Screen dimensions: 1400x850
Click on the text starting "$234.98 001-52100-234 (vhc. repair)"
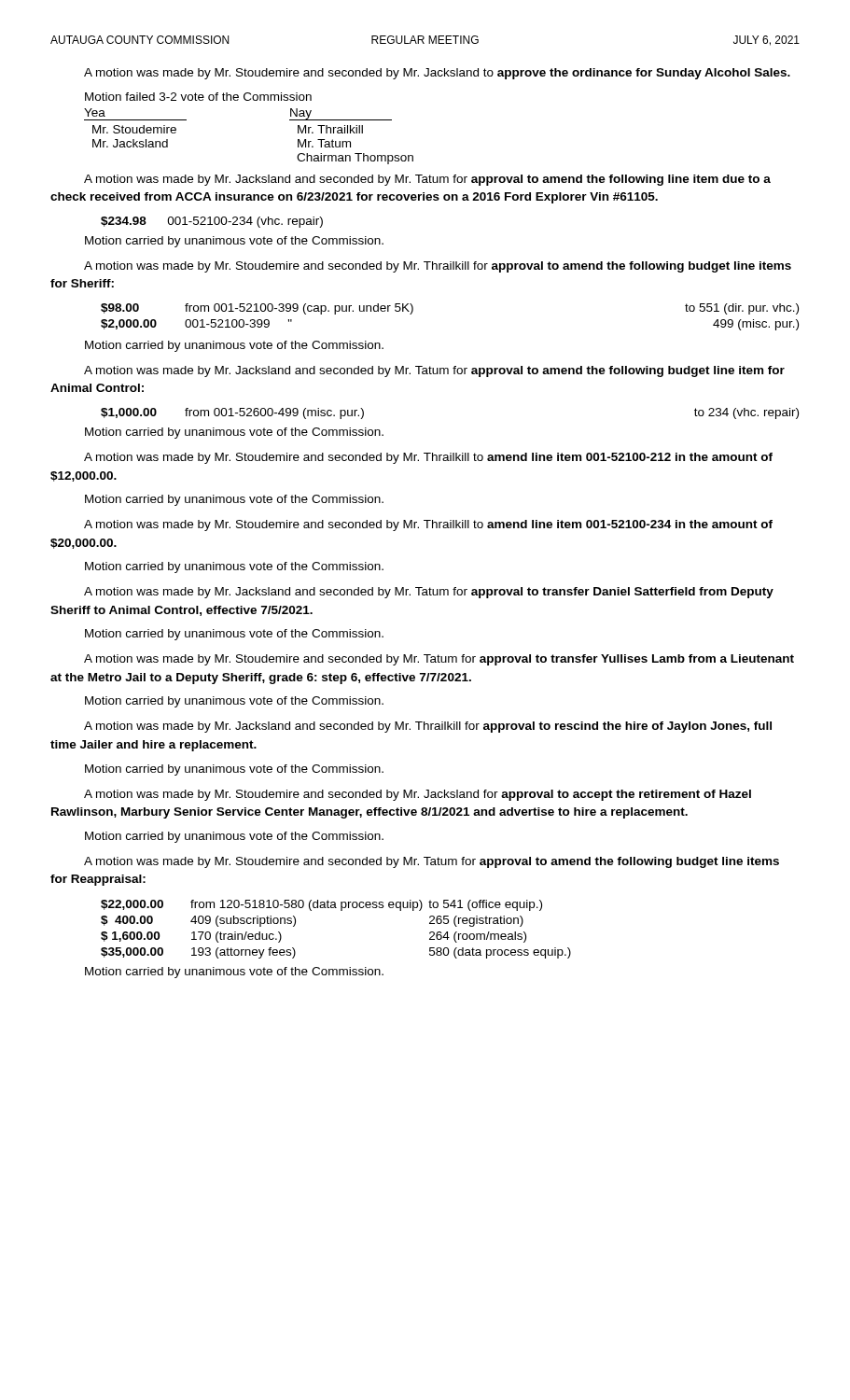point(212,220)
